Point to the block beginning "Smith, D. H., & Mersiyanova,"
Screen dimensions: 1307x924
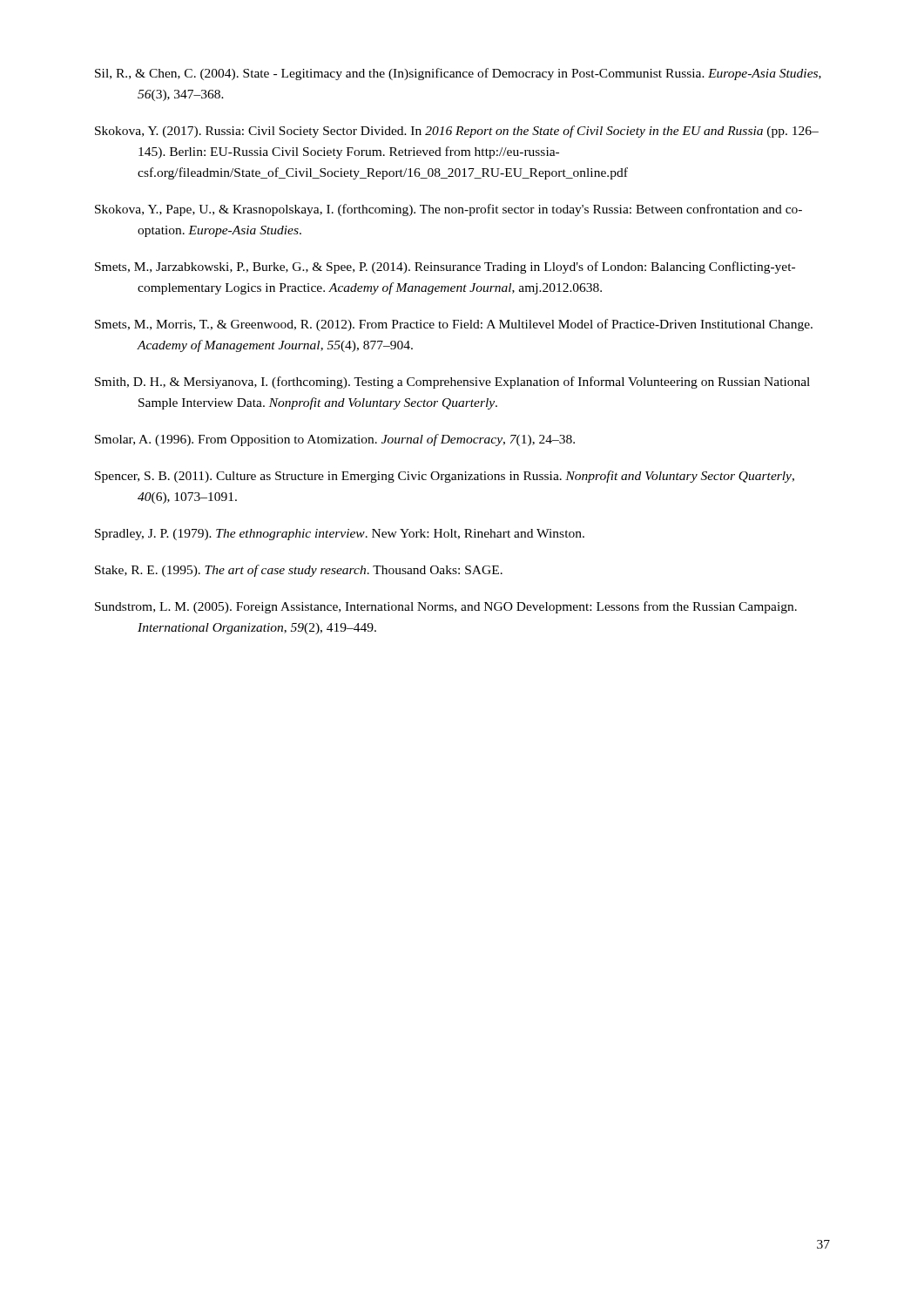(452, 392)
